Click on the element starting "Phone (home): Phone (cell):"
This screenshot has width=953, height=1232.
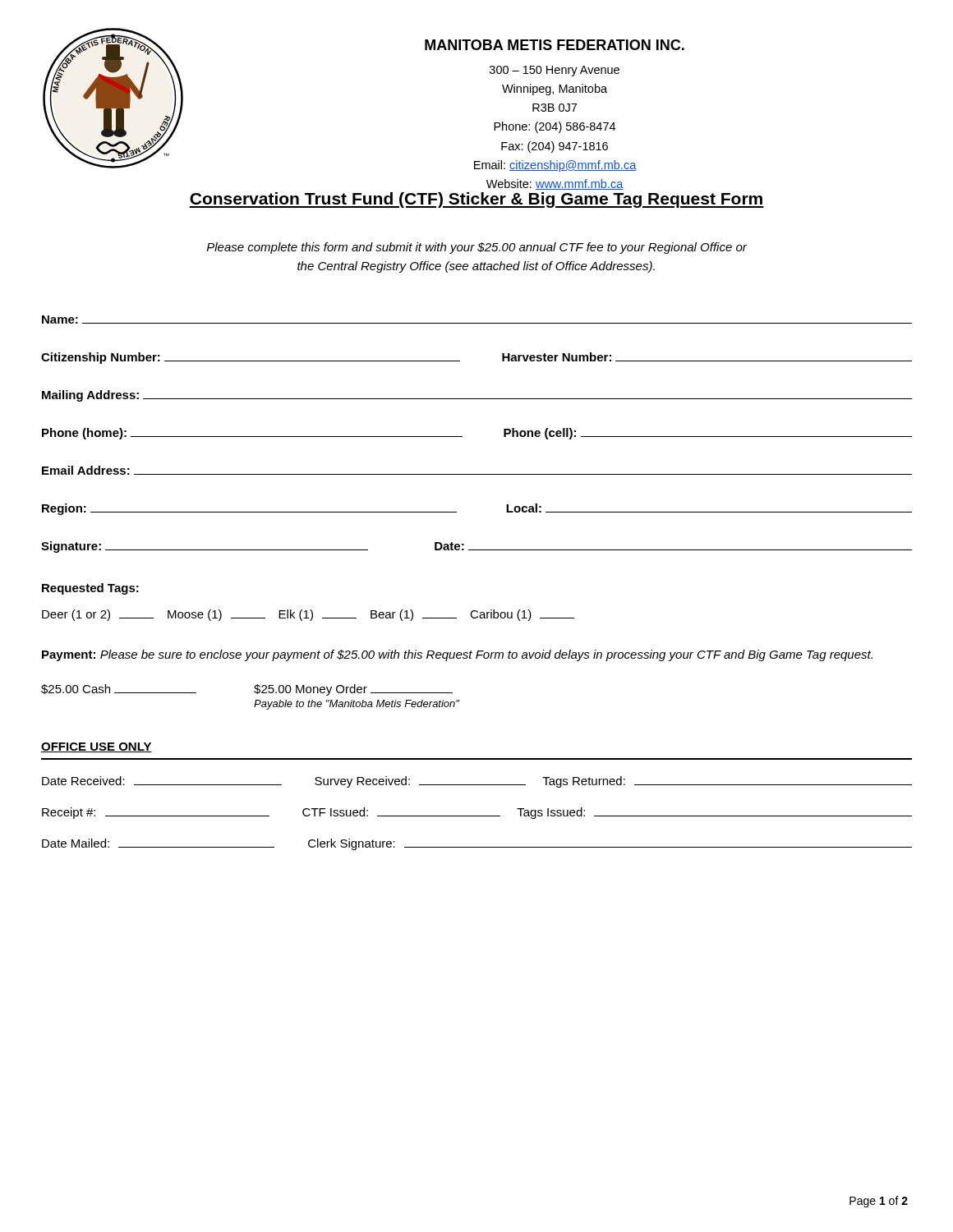point(84,433)
